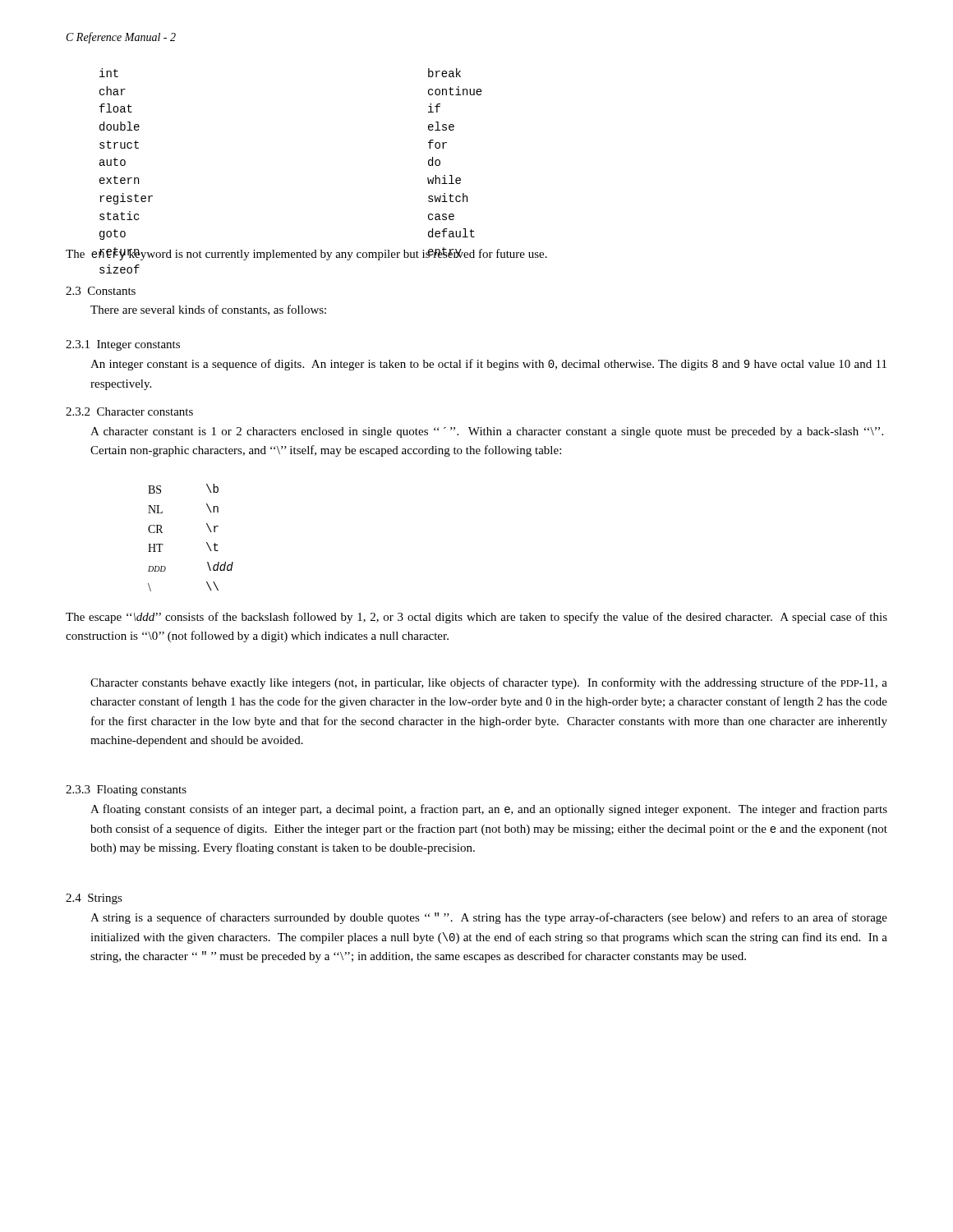Select the text starting "A string is a"

(x=489, y=937)
